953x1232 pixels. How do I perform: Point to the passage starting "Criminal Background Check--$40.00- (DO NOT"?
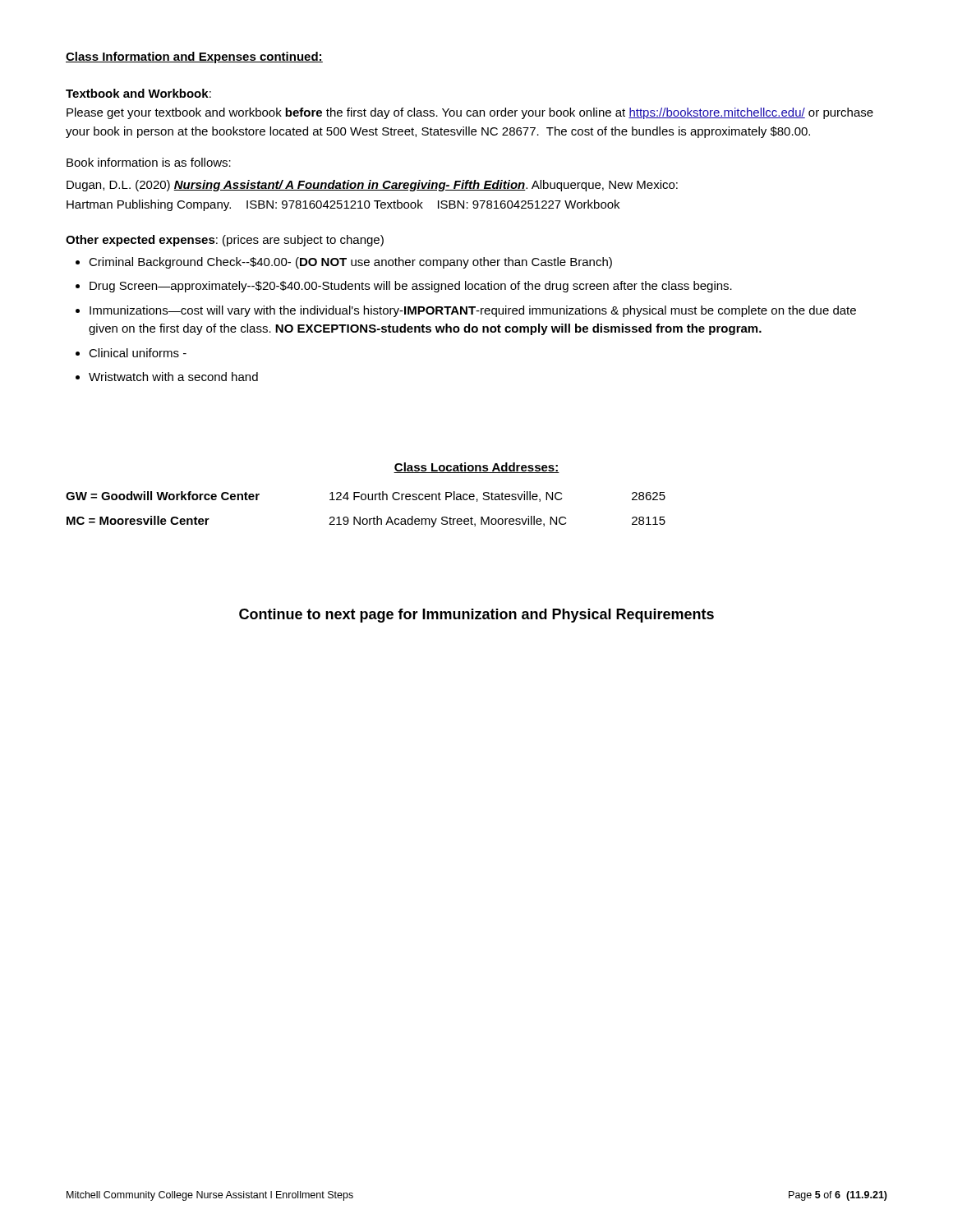click(476, 261)
